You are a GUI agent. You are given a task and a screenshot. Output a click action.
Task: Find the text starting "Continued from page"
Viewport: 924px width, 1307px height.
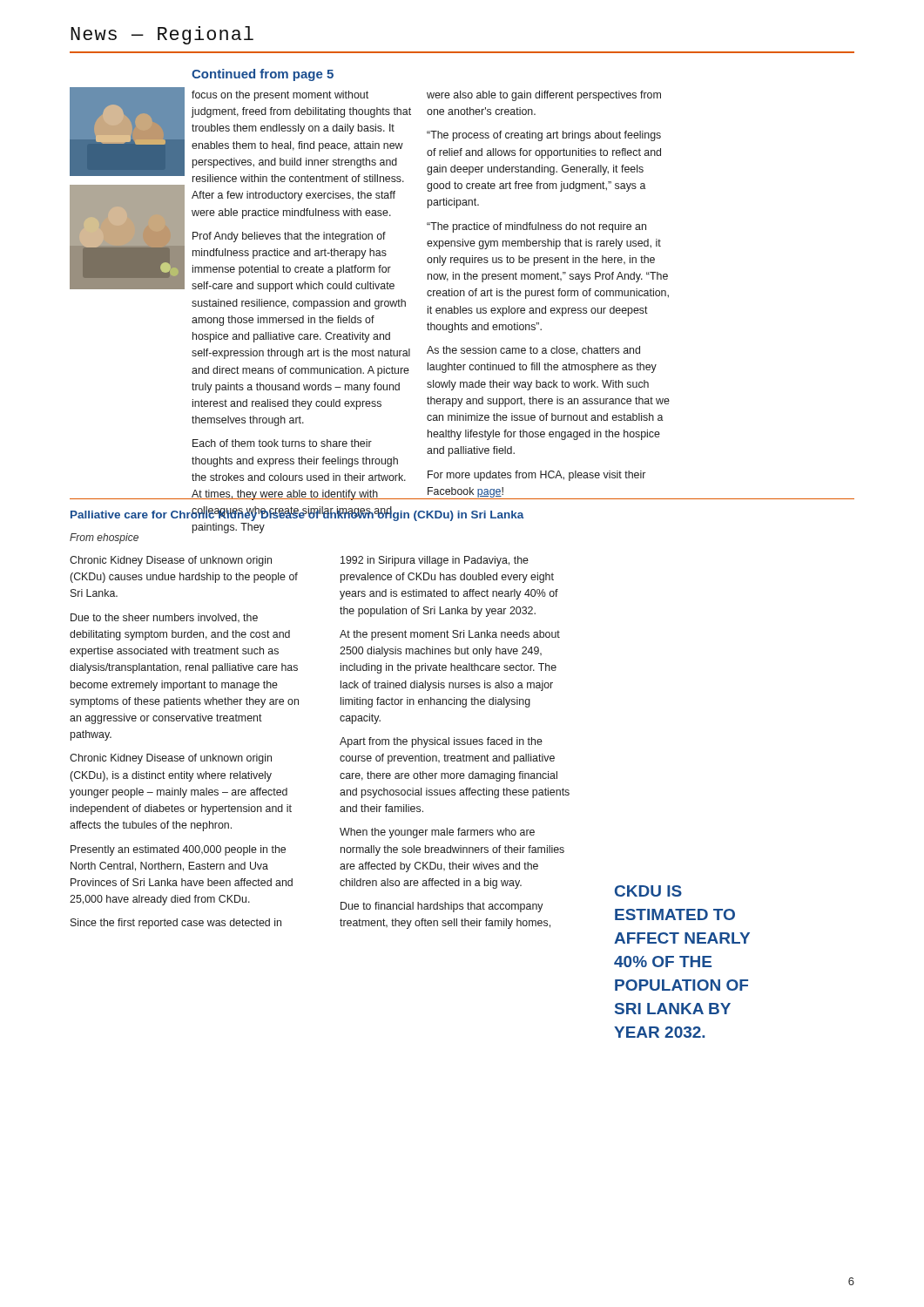263,74
